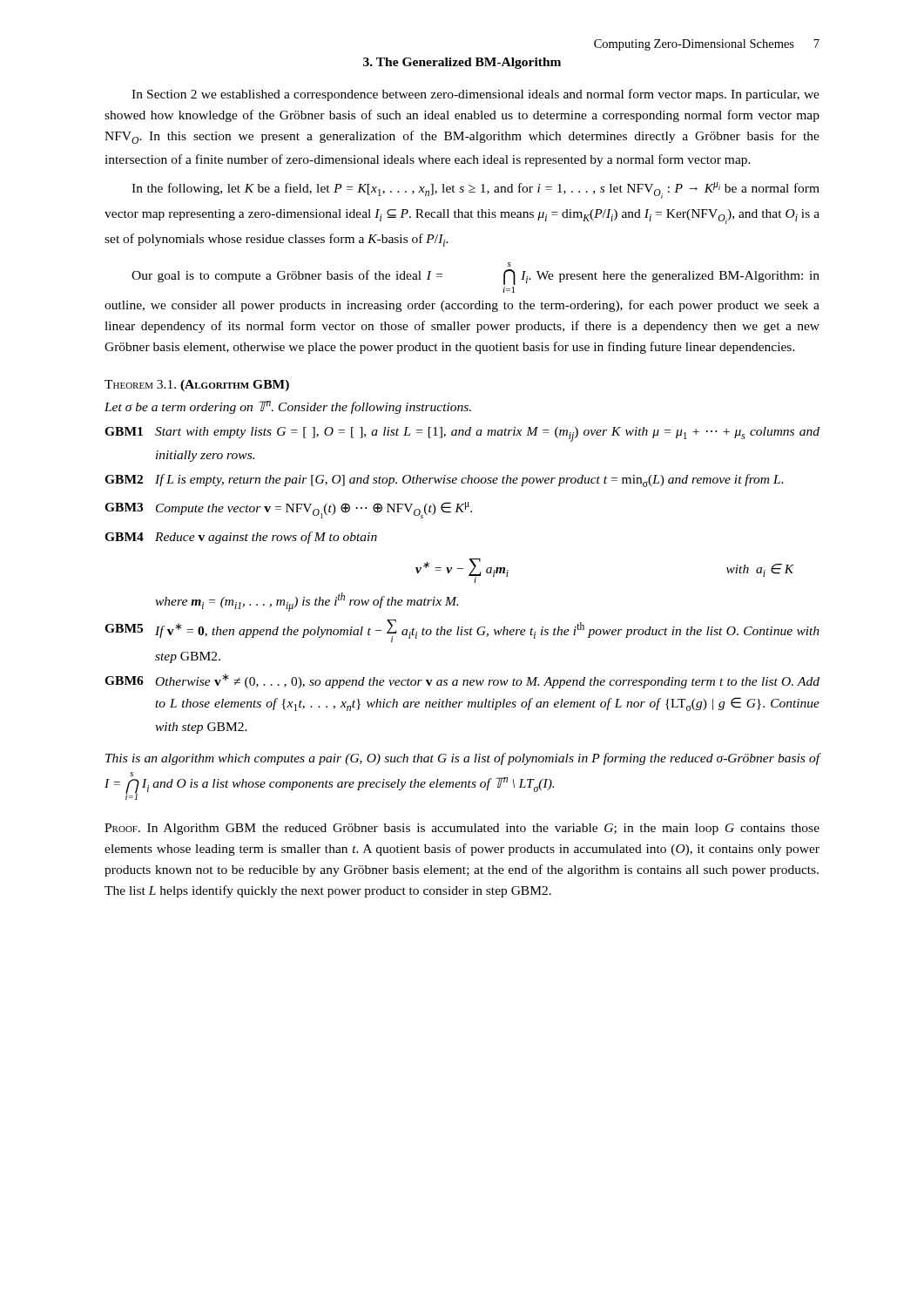This screenshot has width=924, height=1307.
Task: Find the list item containing "GBM2 If L is"
Action: coord(462,481)
